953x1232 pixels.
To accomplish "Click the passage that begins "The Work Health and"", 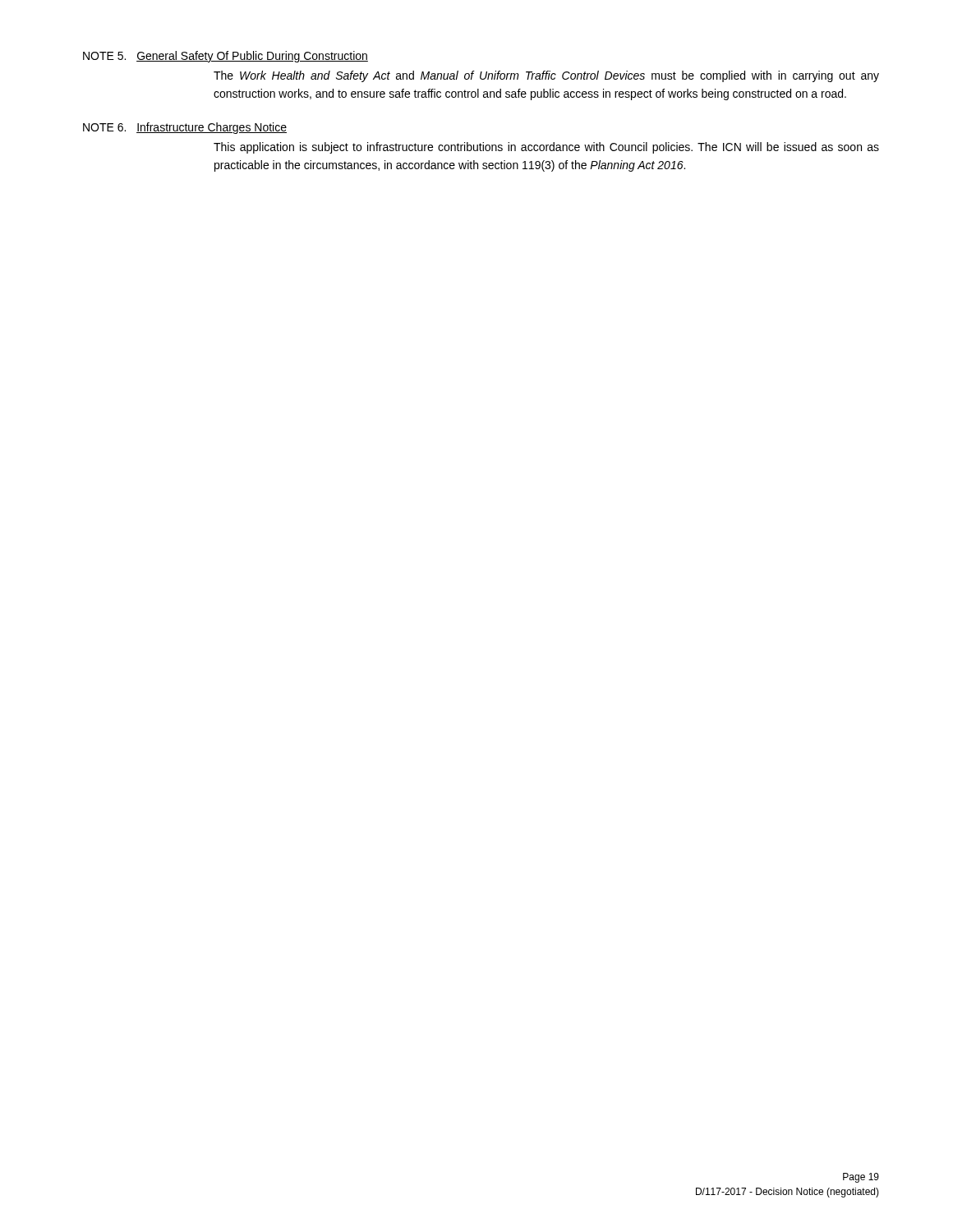I will click(546, 84).
